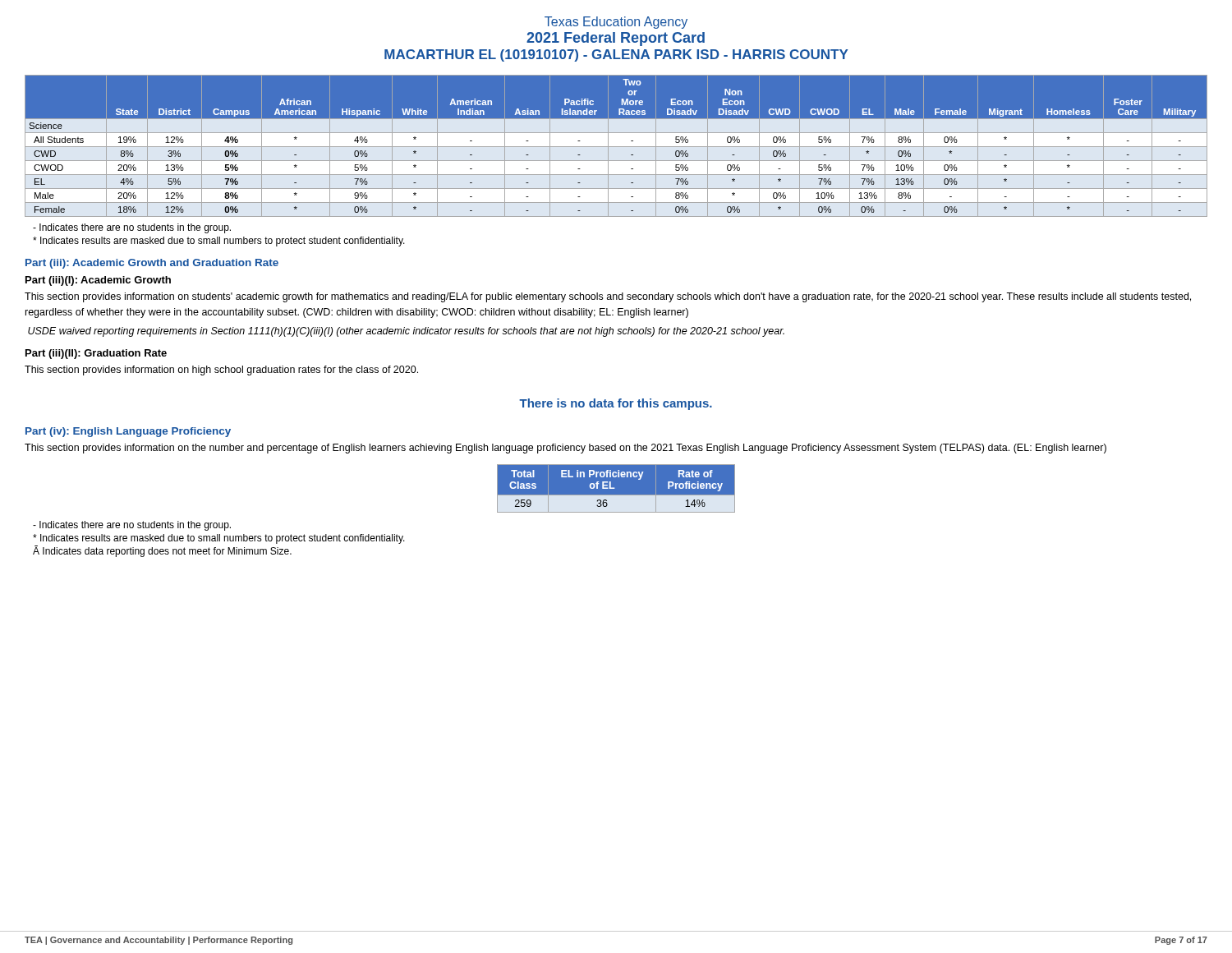Screen dimensions: 953x1232
Task: Click on the text block that reads "USDE waived reporting"
Action: [x=405, y=331]
